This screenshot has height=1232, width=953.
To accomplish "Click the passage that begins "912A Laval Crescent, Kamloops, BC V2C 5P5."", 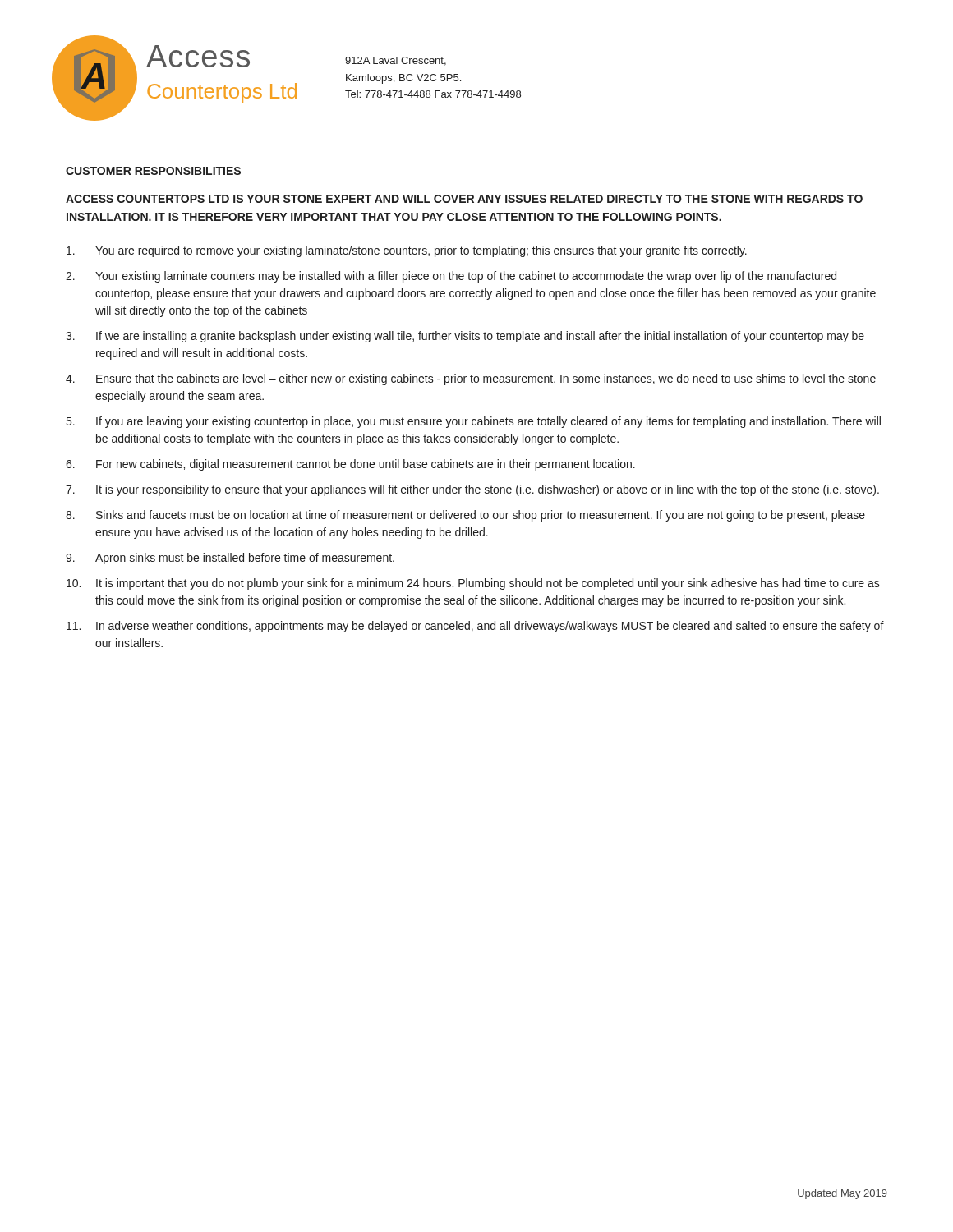I will (x=433, y=77).
